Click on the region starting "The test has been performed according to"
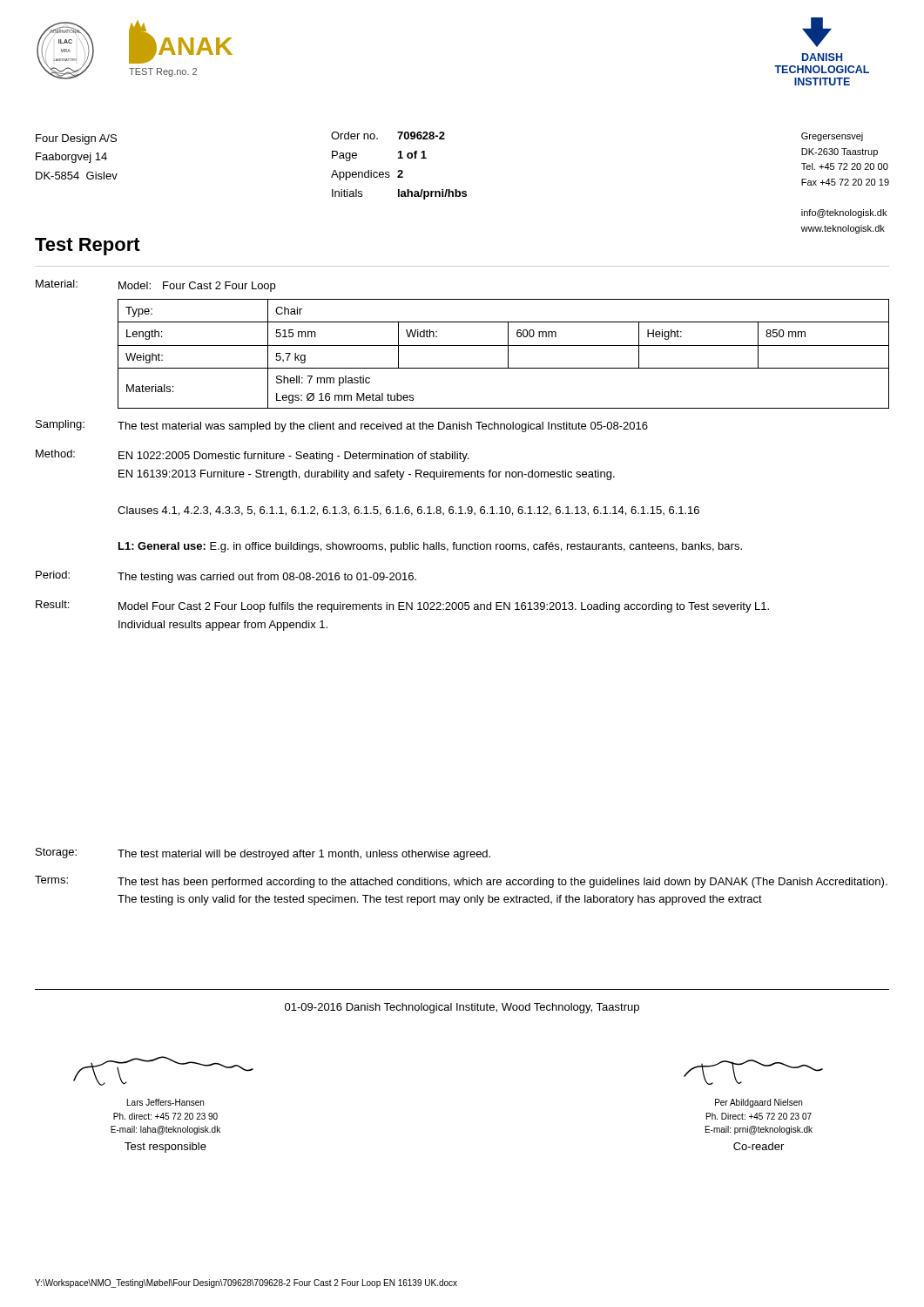This screenshot has width=924, height=1307. (503, 890)
